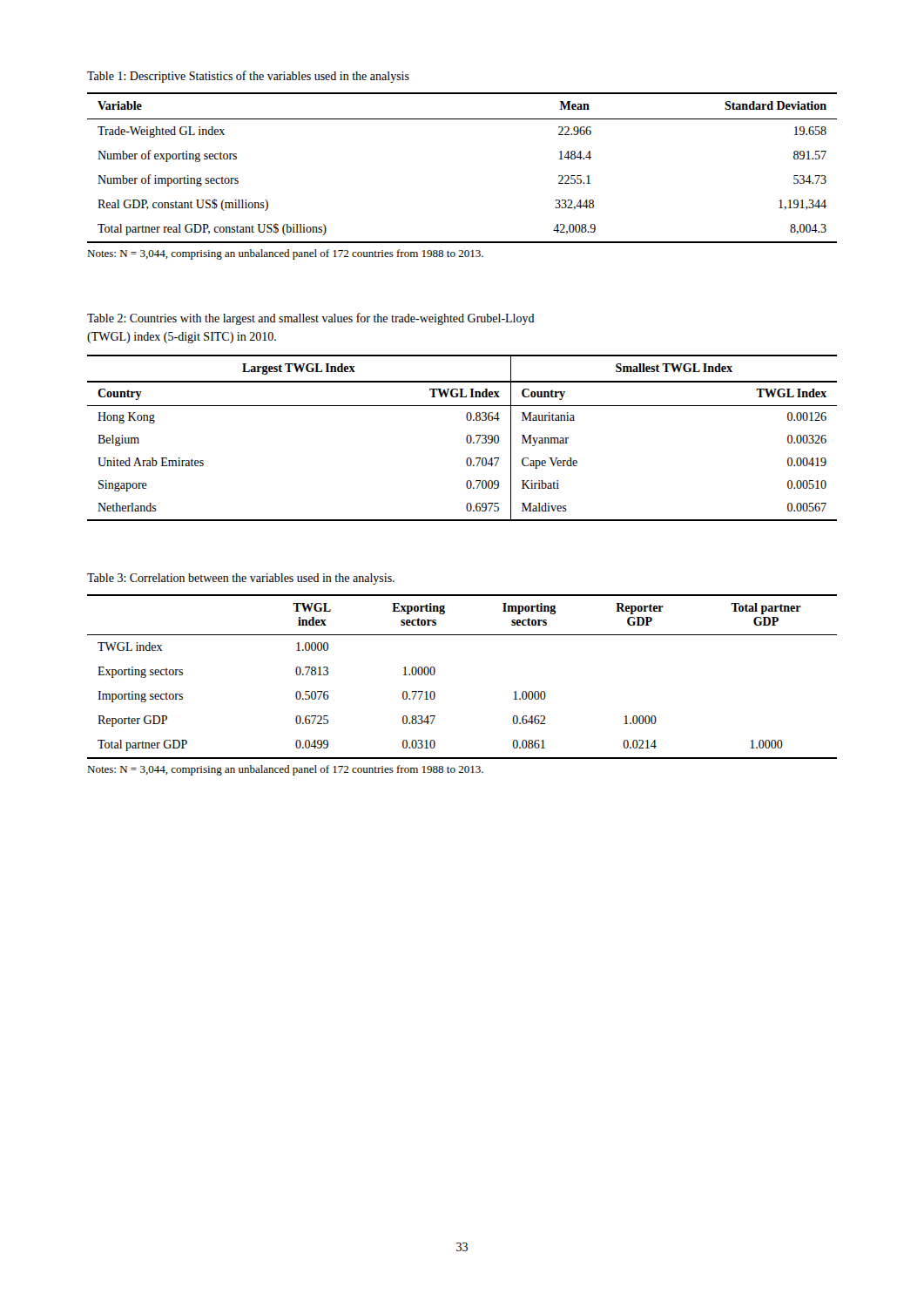
Task: Locate the table with the text "Importing sectors"
Action: pos(462,677)
